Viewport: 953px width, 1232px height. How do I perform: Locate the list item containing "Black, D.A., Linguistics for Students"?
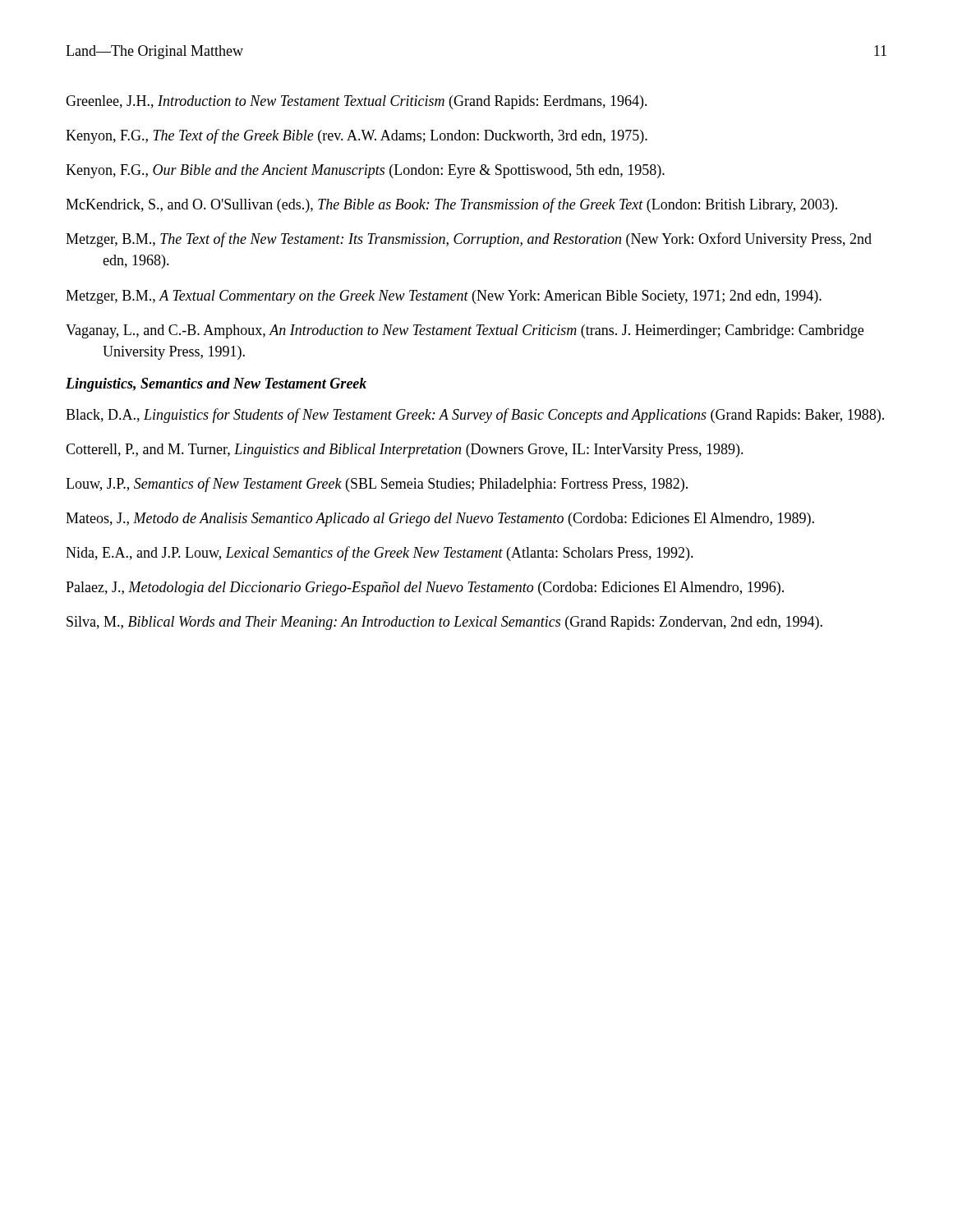(475, 415)
